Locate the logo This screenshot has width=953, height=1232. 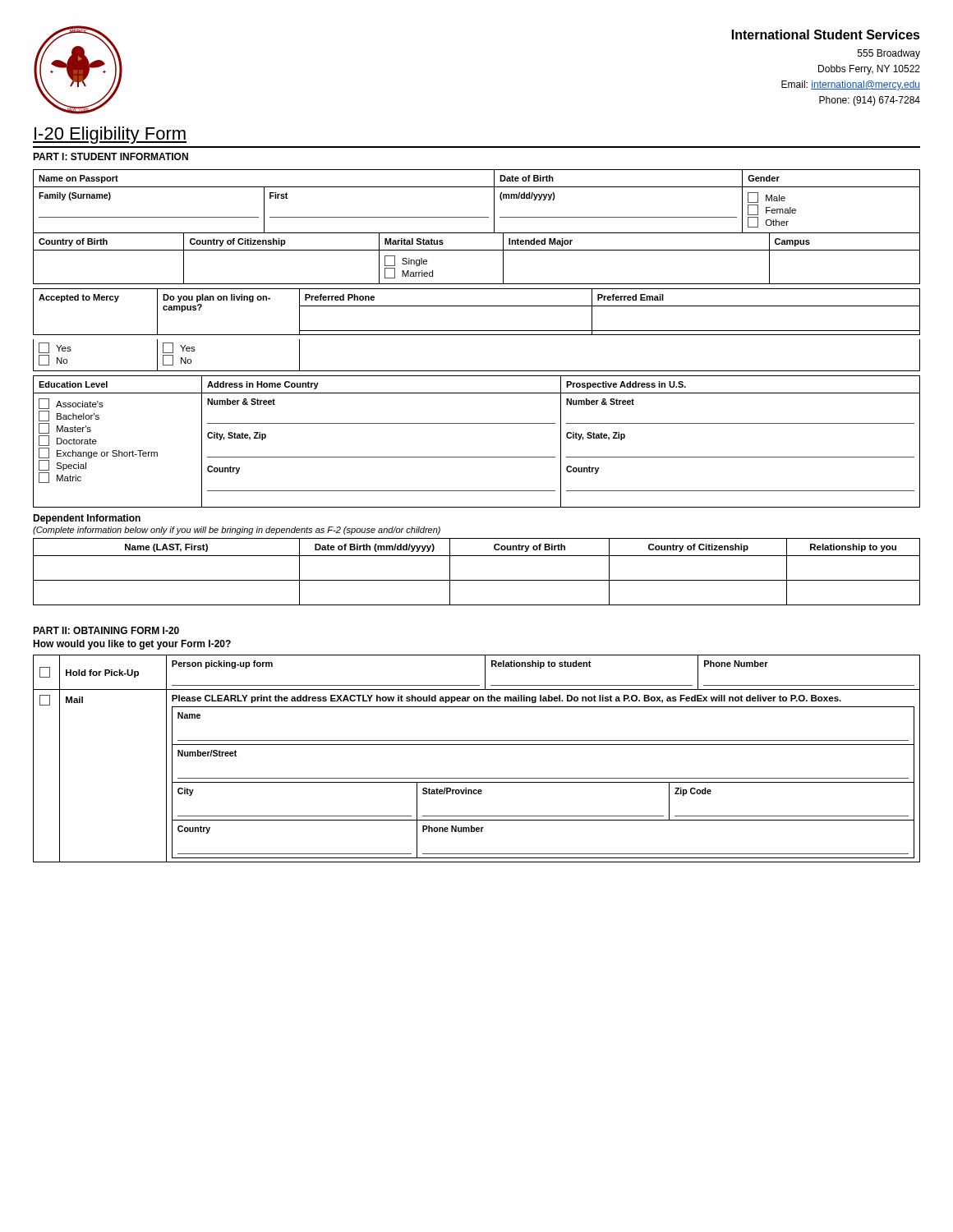78,70
